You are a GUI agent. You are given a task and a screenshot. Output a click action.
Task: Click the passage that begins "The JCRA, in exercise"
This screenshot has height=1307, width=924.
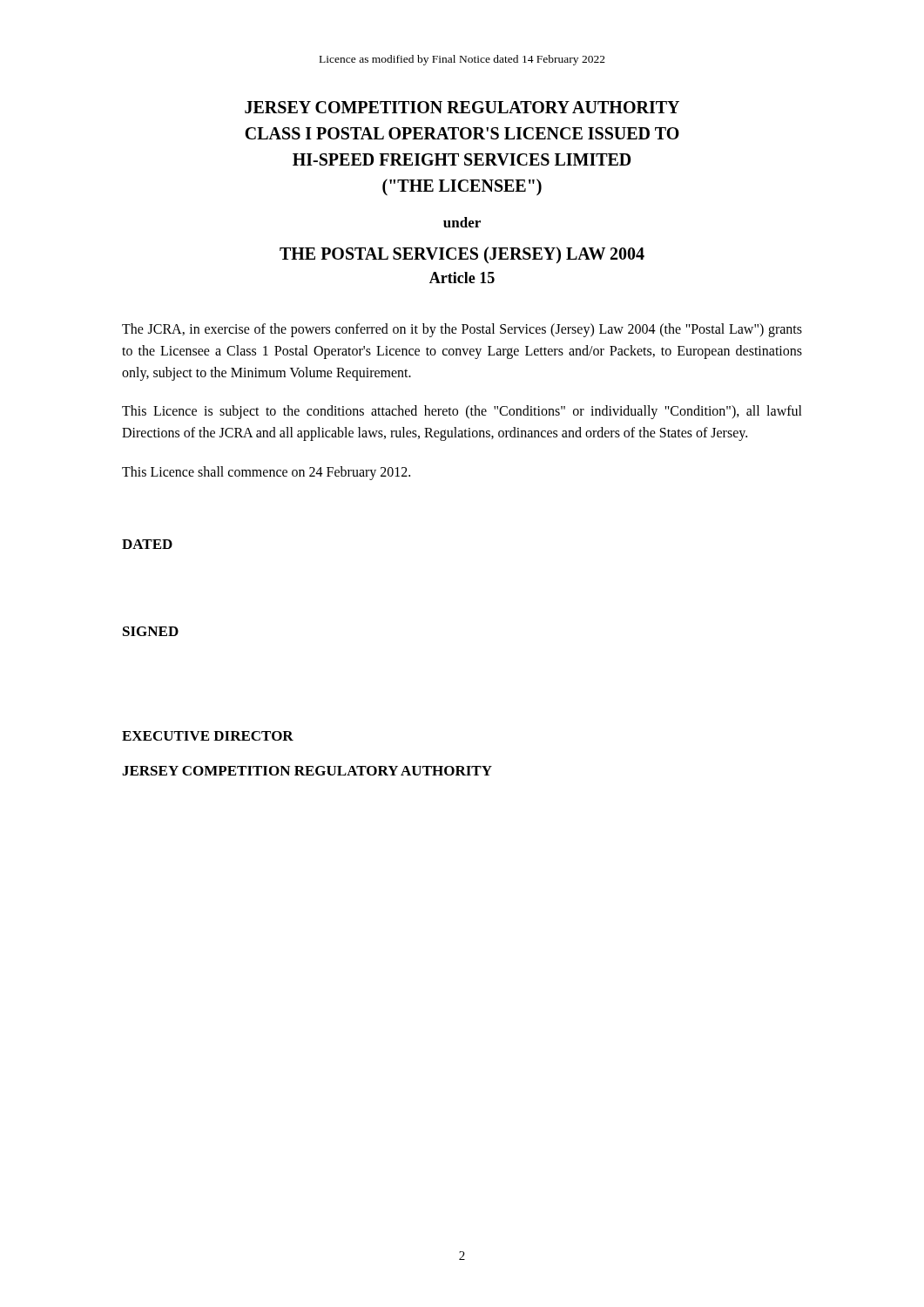[462, 351]
